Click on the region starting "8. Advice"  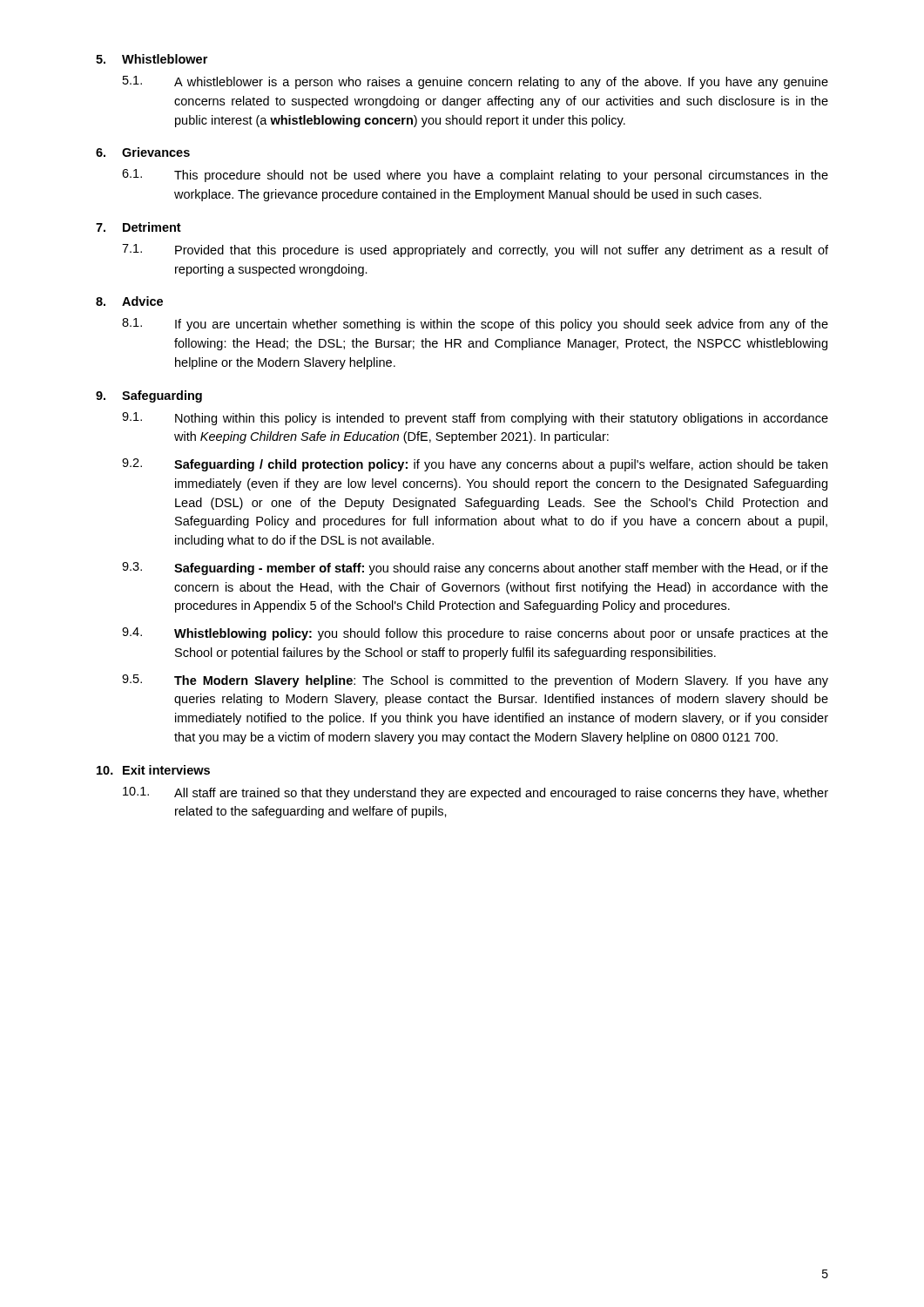coord(130,302)
